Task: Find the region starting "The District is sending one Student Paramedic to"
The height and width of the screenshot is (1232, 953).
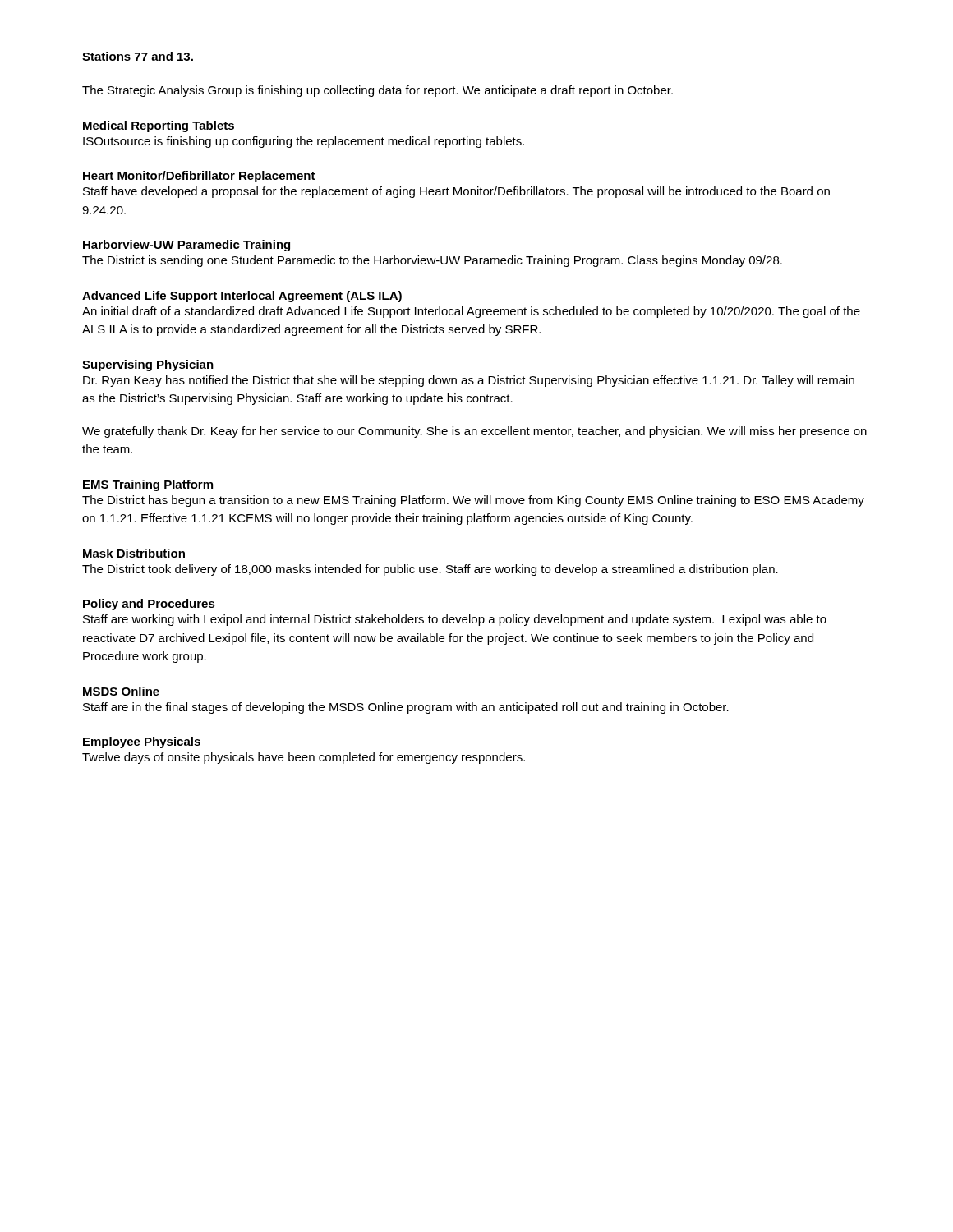Action: coord(476,261)
